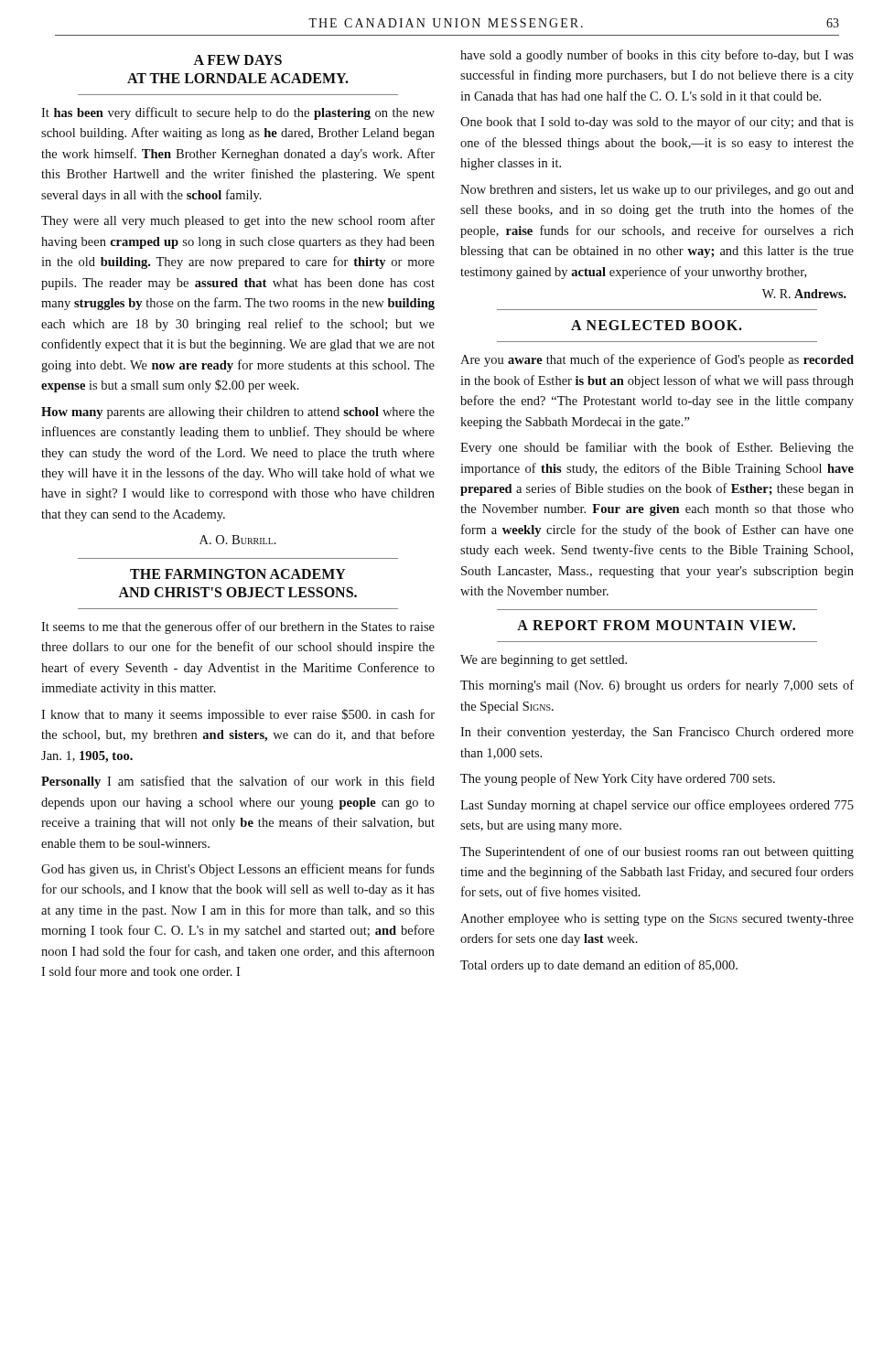The height and width of the screenshot is (1372, 894).
Task: Click the passage that begins "Now brethren and"
Action: pyautogui.click(x=657, y=230)
